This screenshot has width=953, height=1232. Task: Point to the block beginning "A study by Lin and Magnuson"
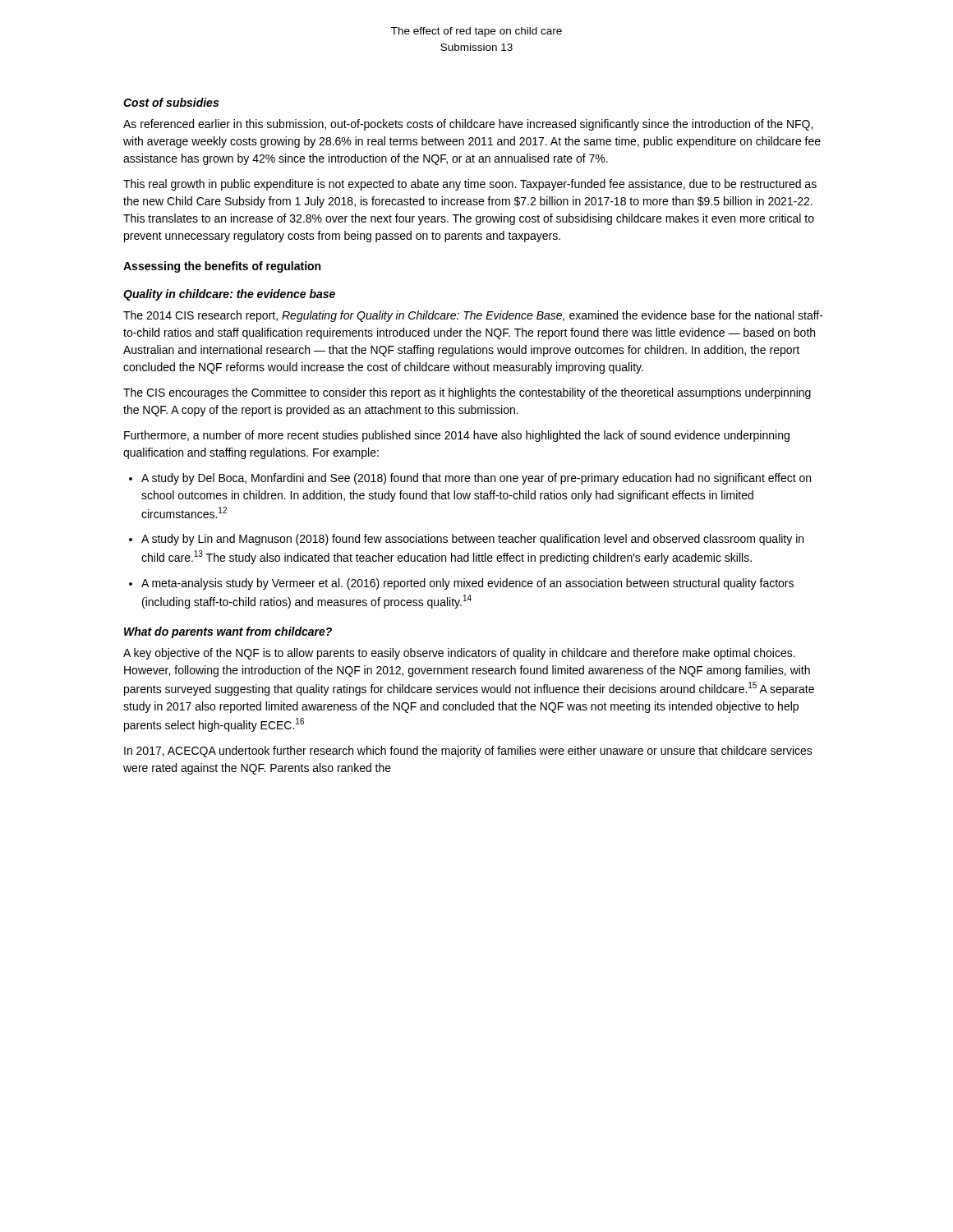(476, 549)
